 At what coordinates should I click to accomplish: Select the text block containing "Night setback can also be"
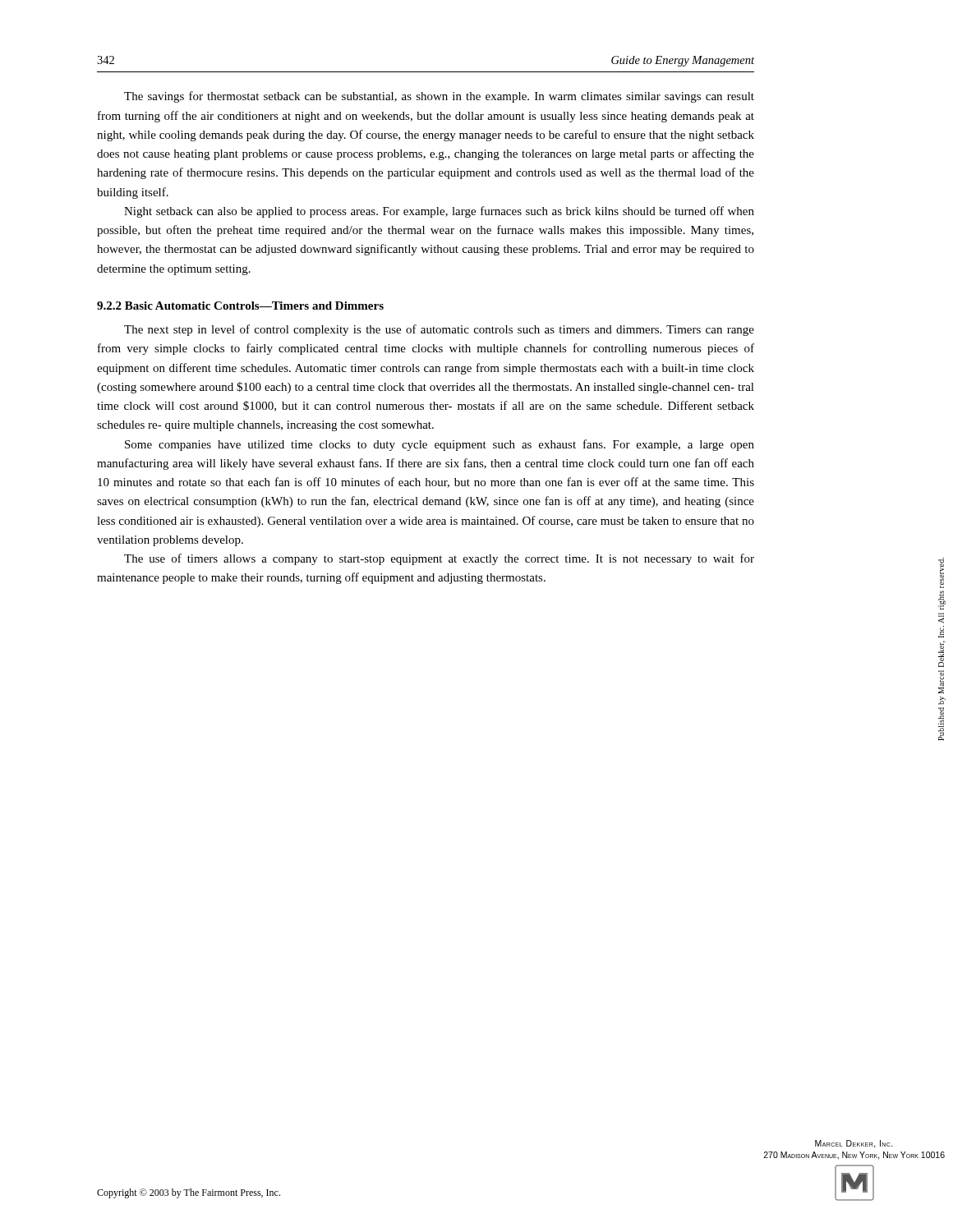pyautogui.click(x=426, y=240)
